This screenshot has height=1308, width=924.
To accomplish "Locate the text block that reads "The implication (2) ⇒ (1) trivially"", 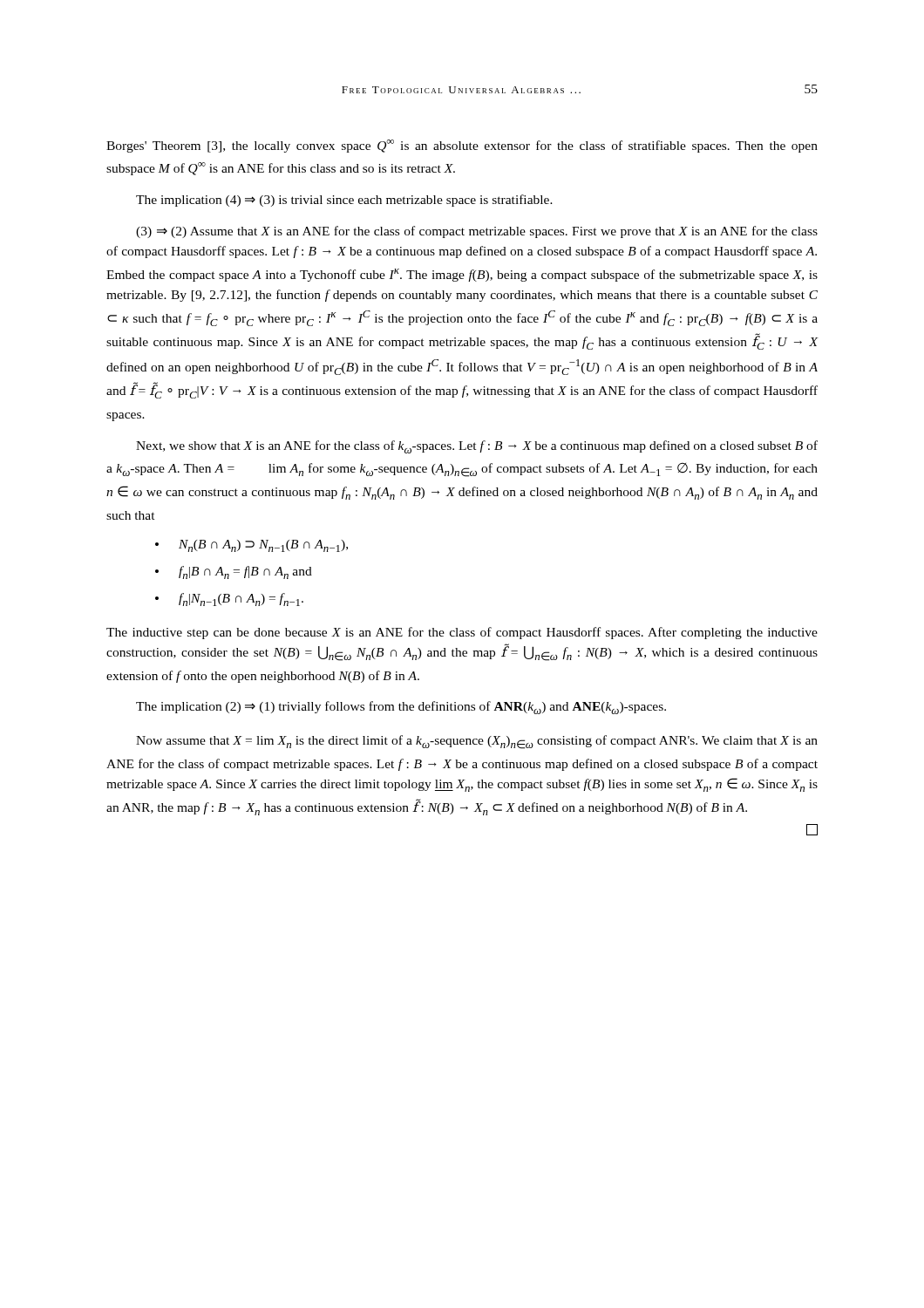I will click(x=462, y=708).
